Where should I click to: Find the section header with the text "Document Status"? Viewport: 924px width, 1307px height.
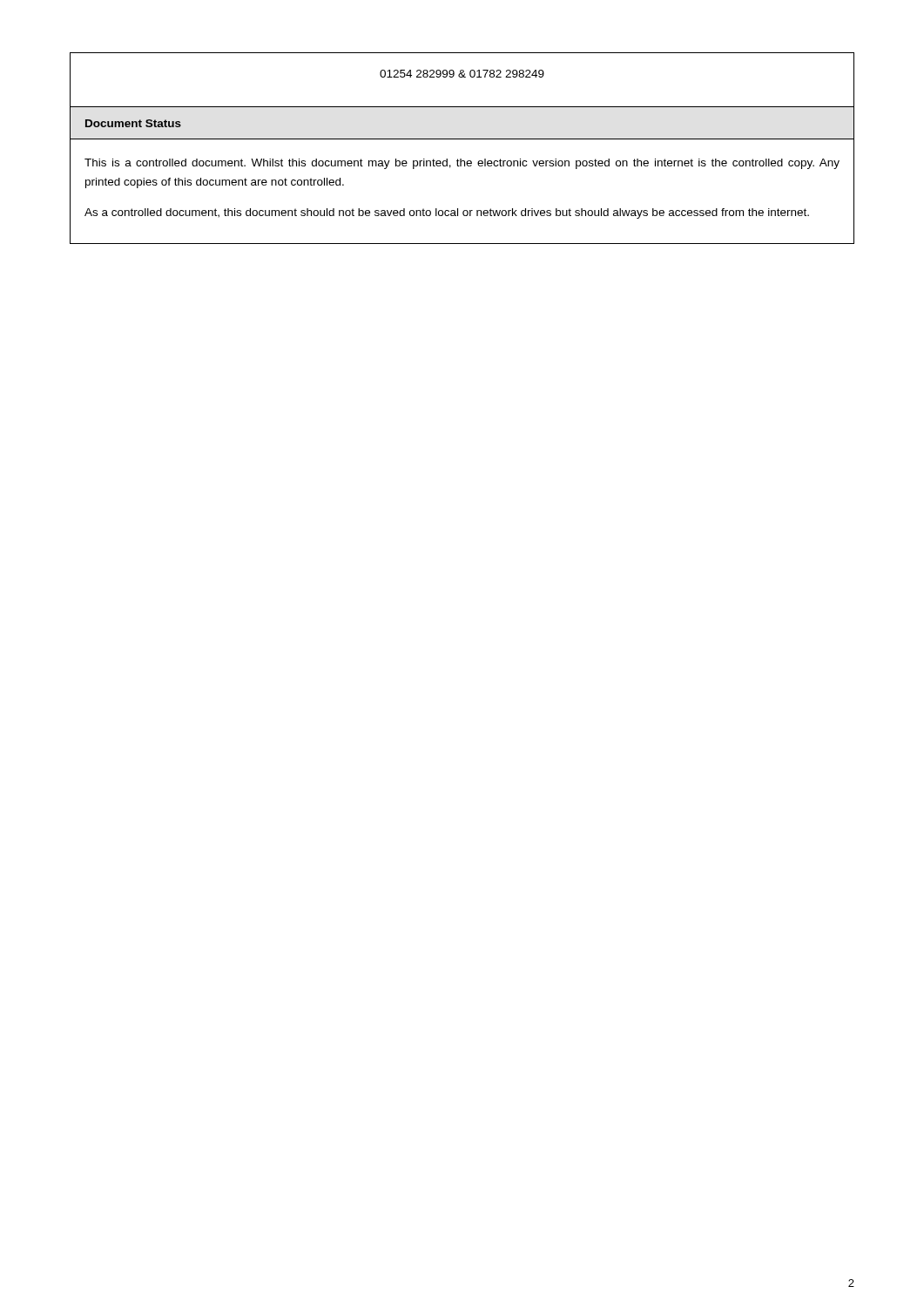(133, 123)
